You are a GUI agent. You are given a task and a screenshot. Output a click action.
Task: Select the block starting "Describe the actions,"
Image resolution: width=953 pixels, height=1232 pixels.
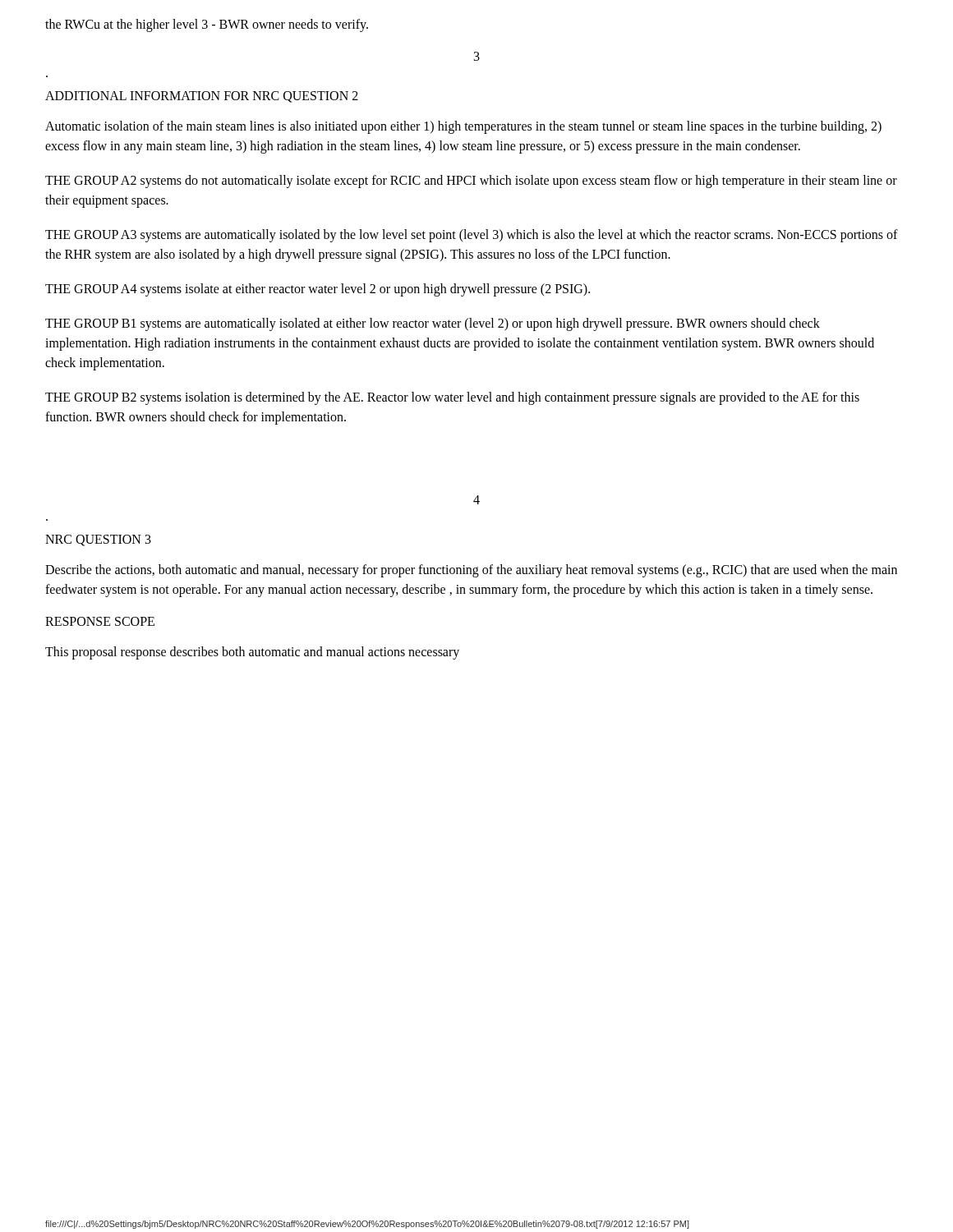coord(471,579)
